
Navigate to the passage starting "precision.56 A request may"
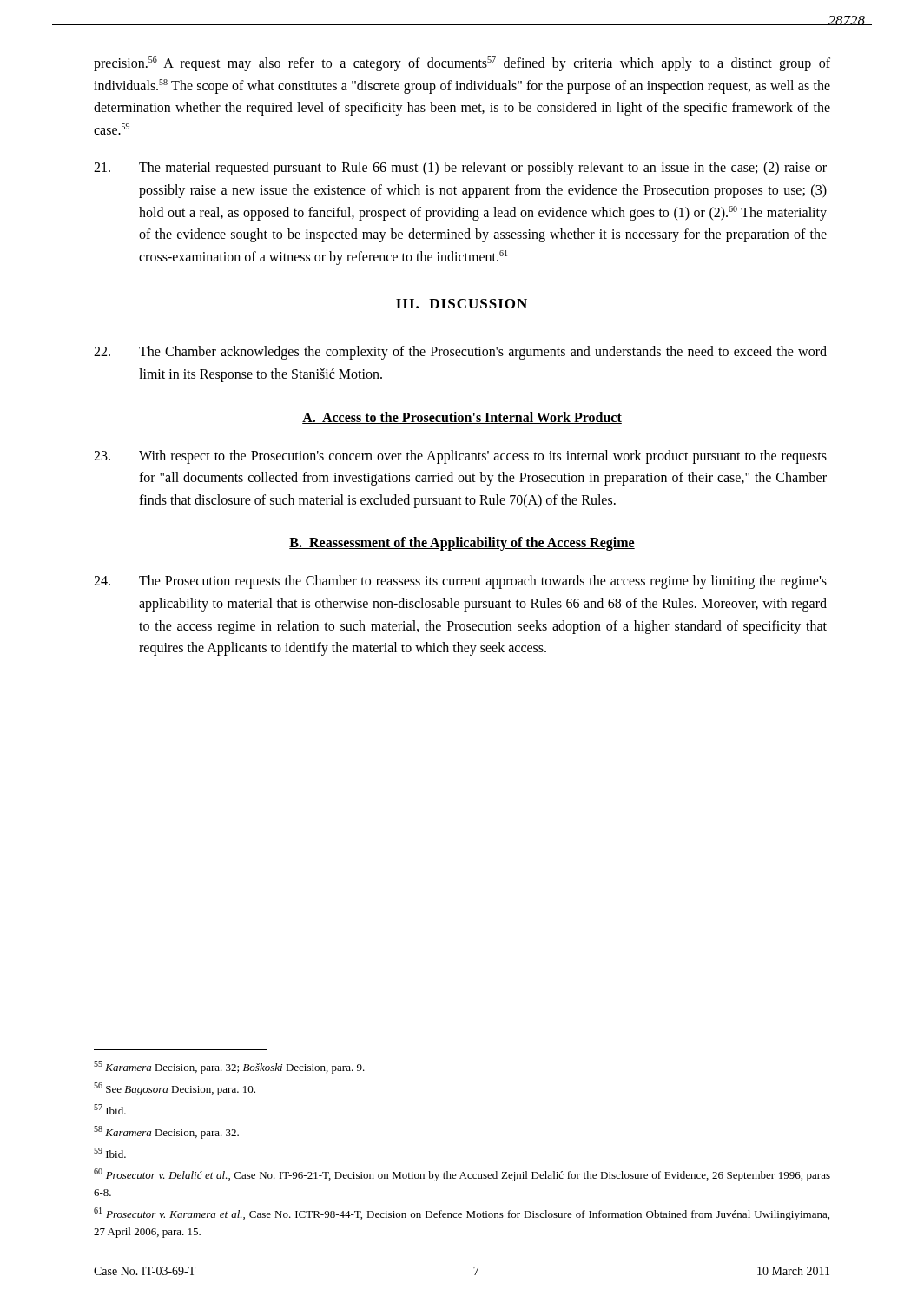tap(462, 96)
